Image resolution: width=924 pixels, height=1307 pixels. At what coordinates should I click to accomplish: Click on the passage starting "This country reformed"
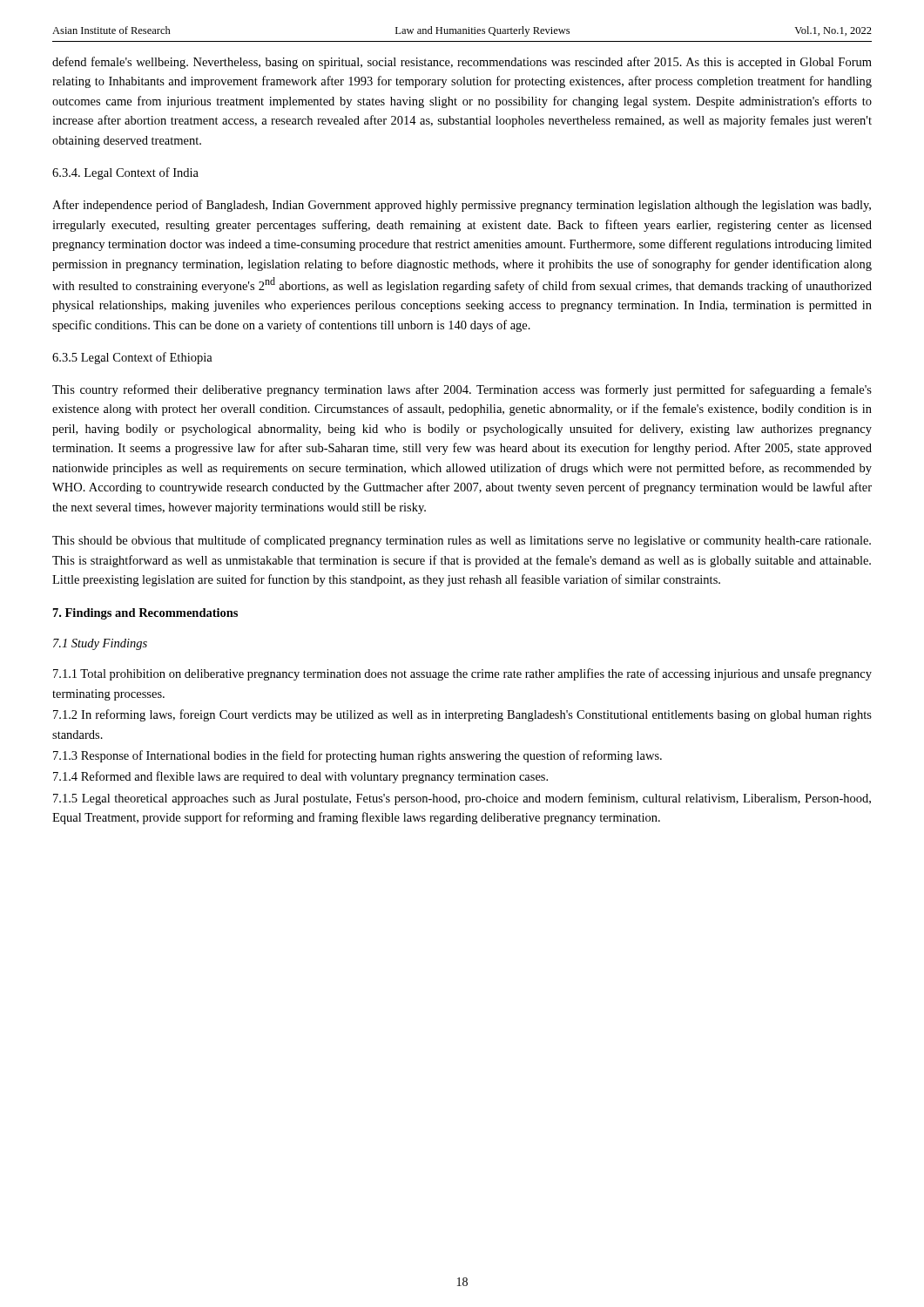[x=462, y=448]
